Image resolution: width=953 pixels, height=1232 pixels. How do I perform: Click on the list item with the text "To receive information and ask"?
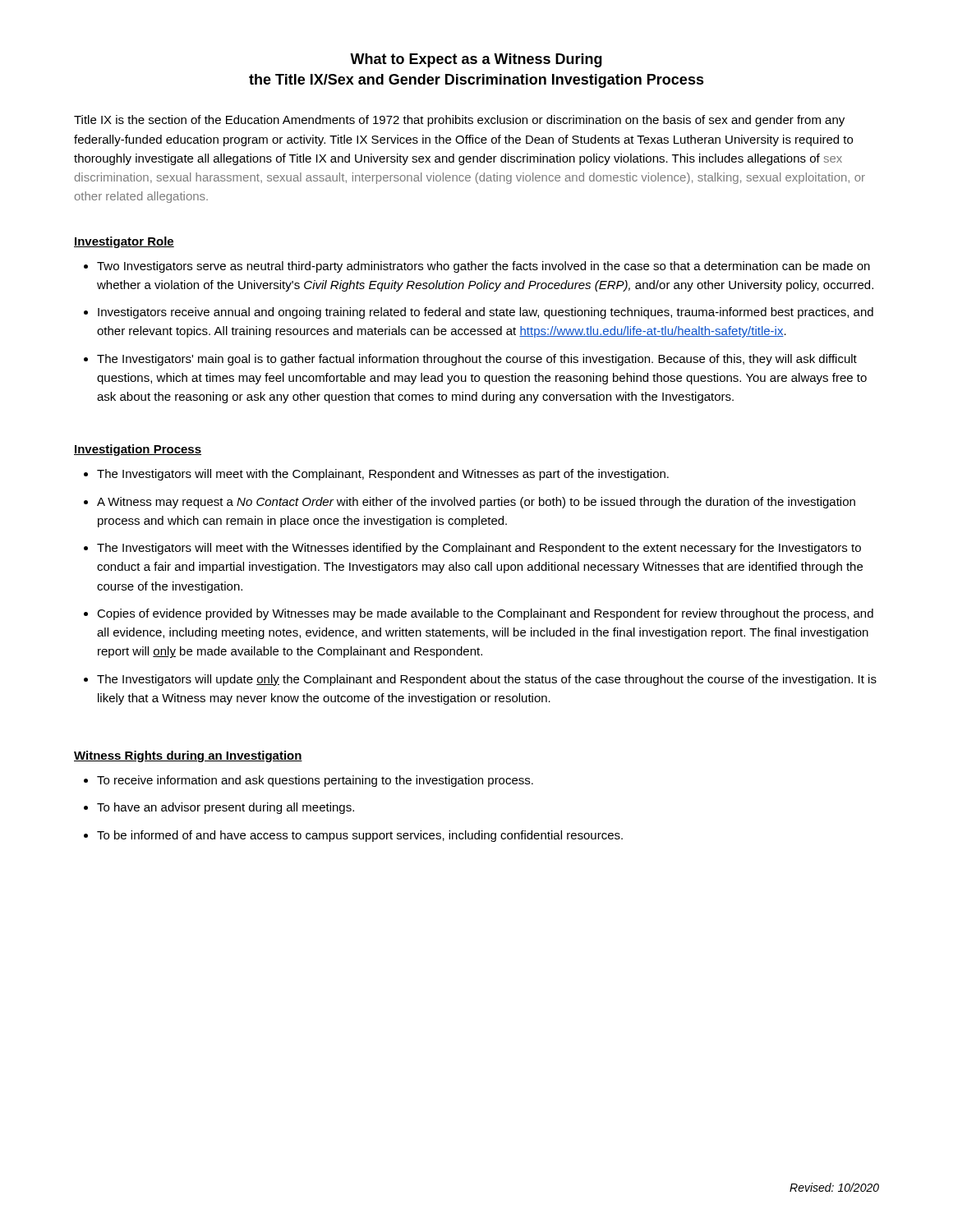tap(315, 780)
